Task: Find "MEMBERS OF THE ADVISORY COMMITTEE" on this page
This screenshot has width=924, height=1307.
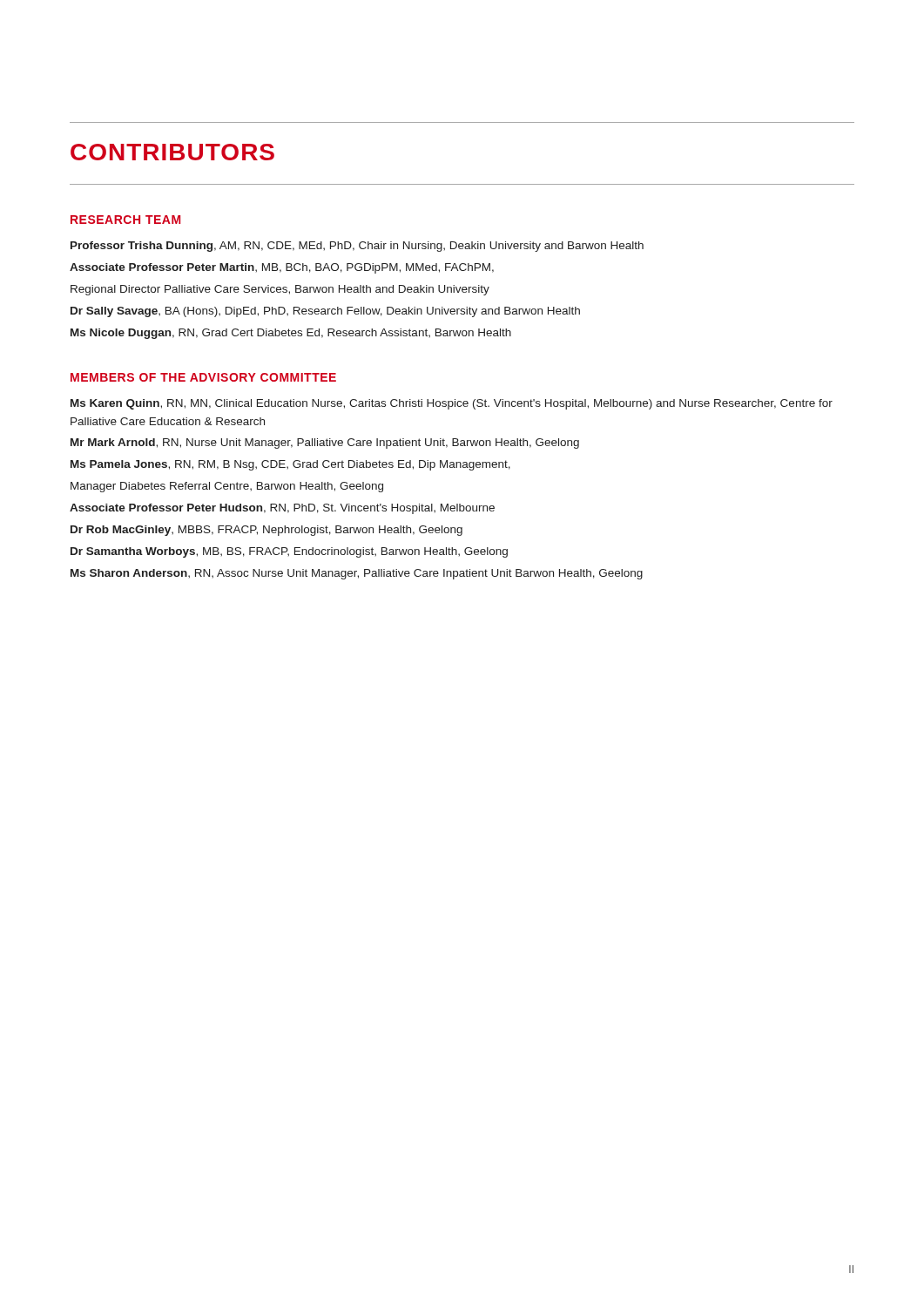Action: pyautogui.click(x=203, y=377)
